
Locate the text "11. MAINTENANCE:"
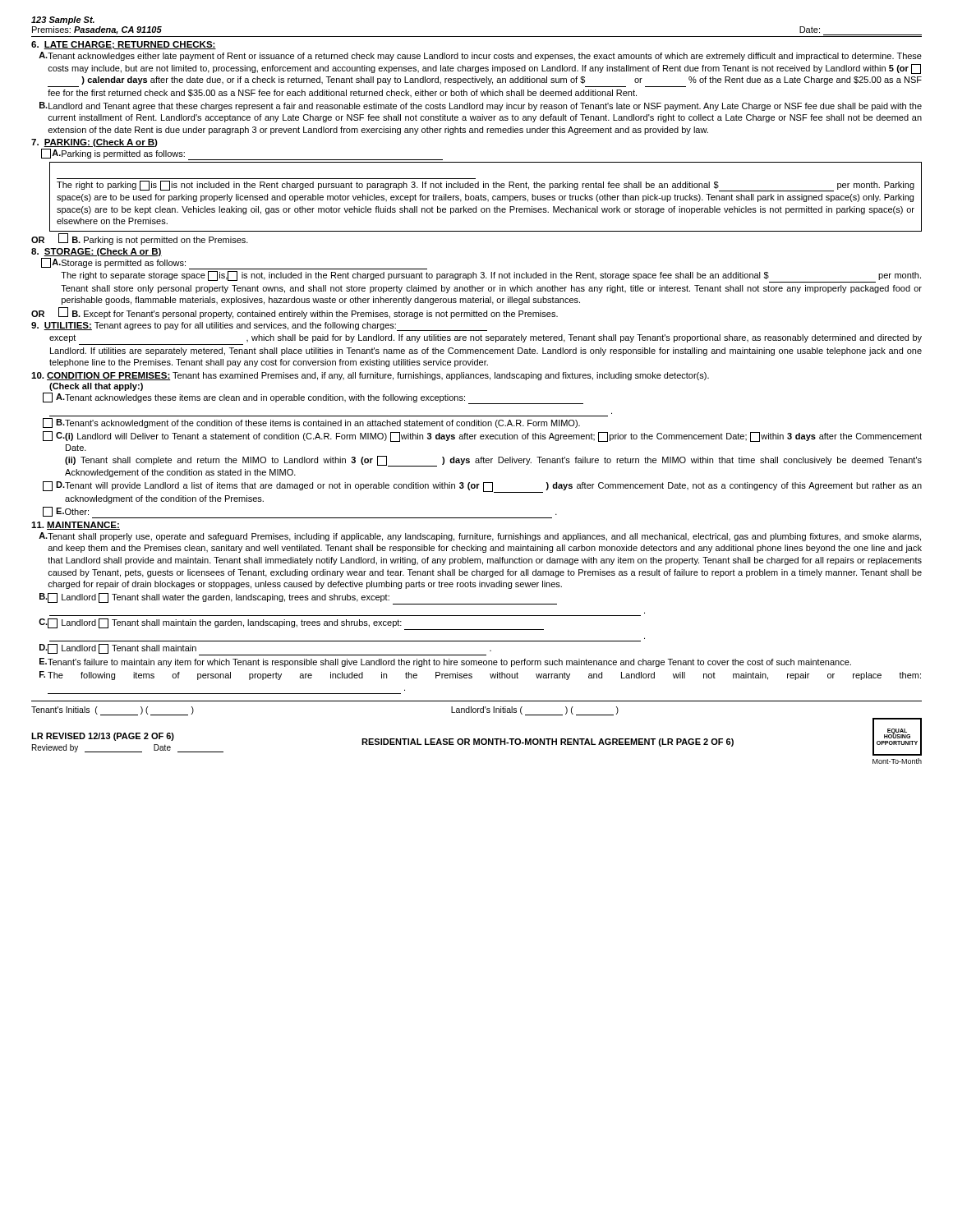(x=76, y=525)
